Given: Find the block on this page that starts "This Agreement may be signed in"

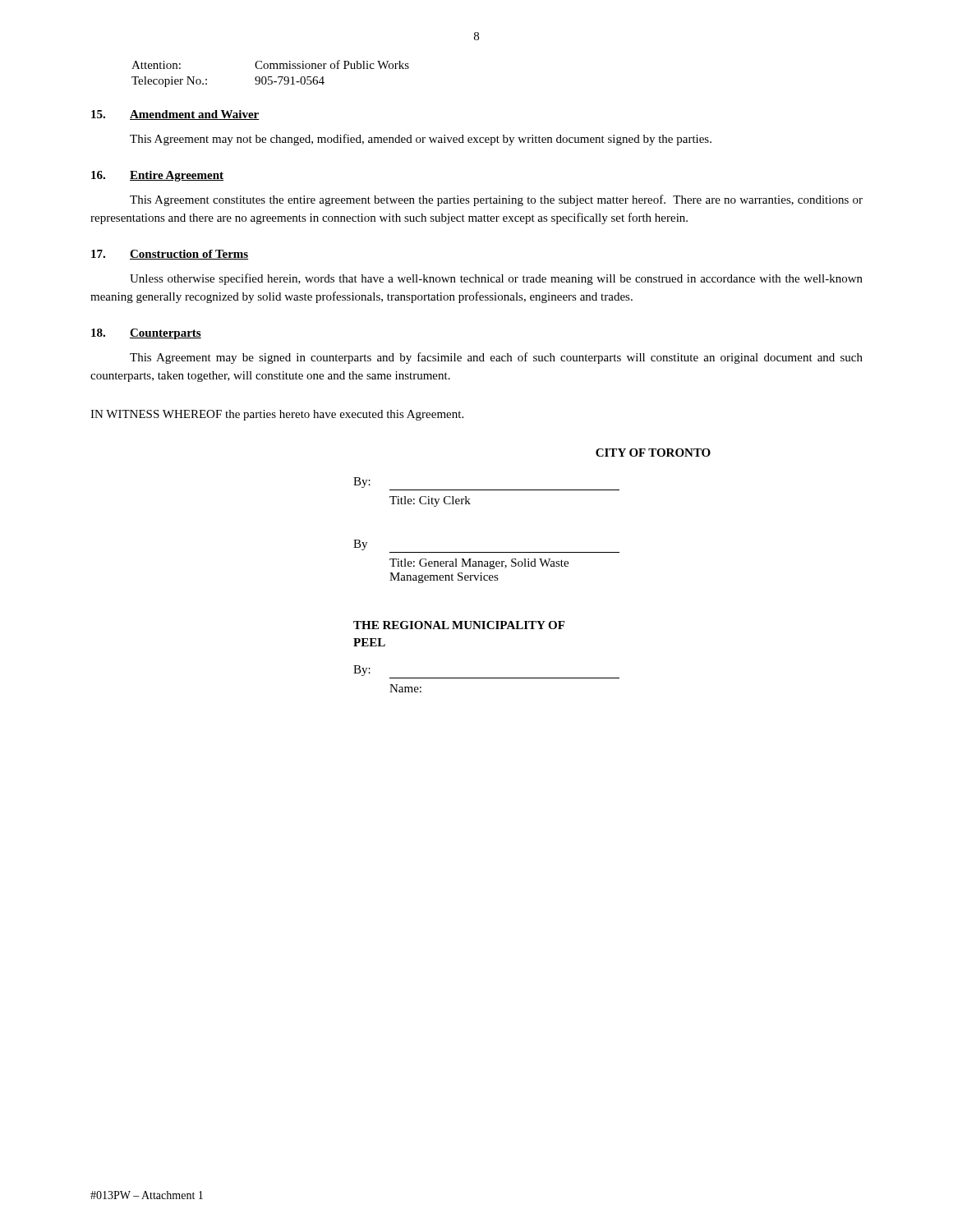Looking at the screenshot, I should click(476, 366).
